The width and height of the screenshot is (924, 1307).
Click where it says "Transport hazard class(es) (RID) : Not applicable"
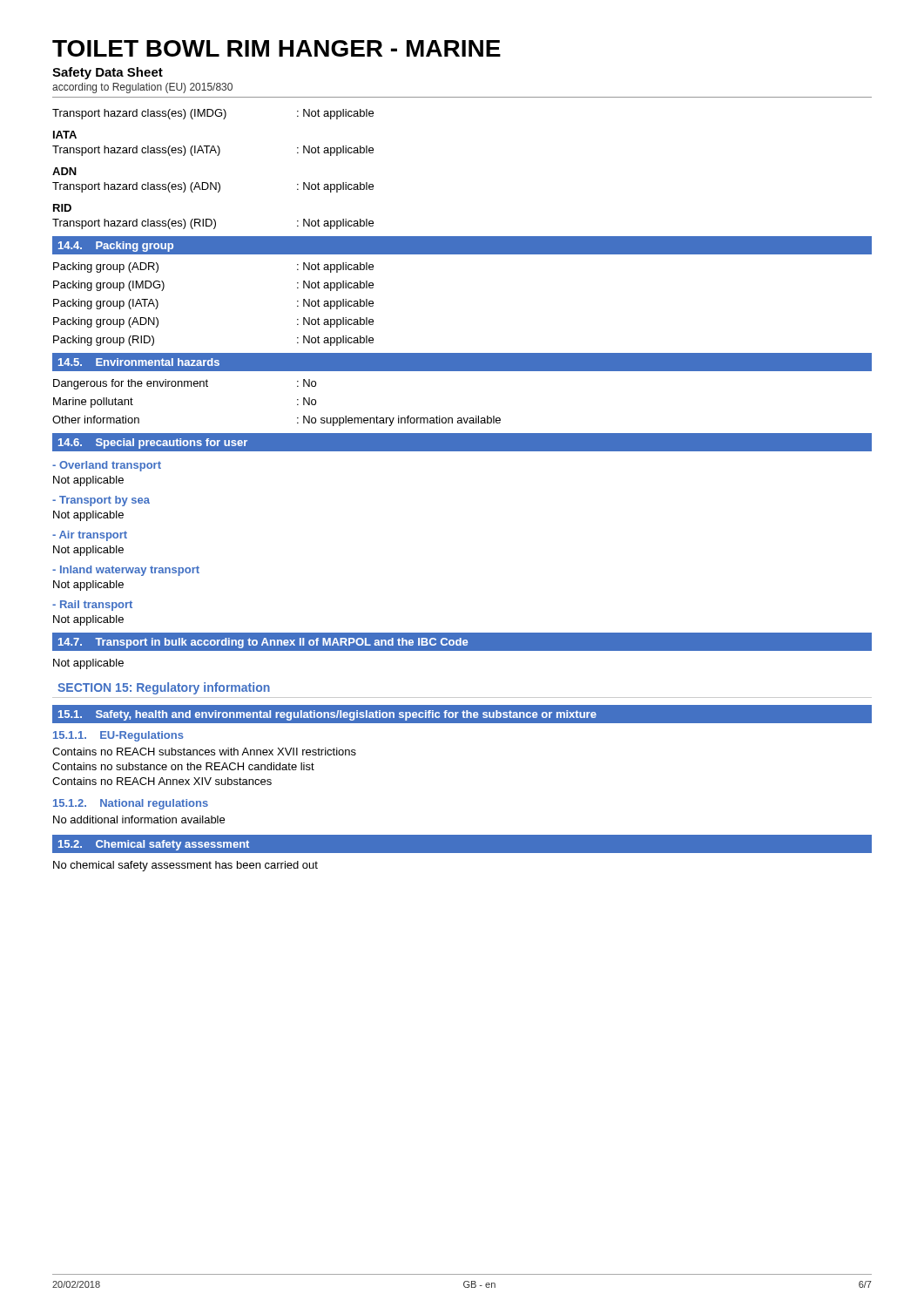[x=213, y=224]
